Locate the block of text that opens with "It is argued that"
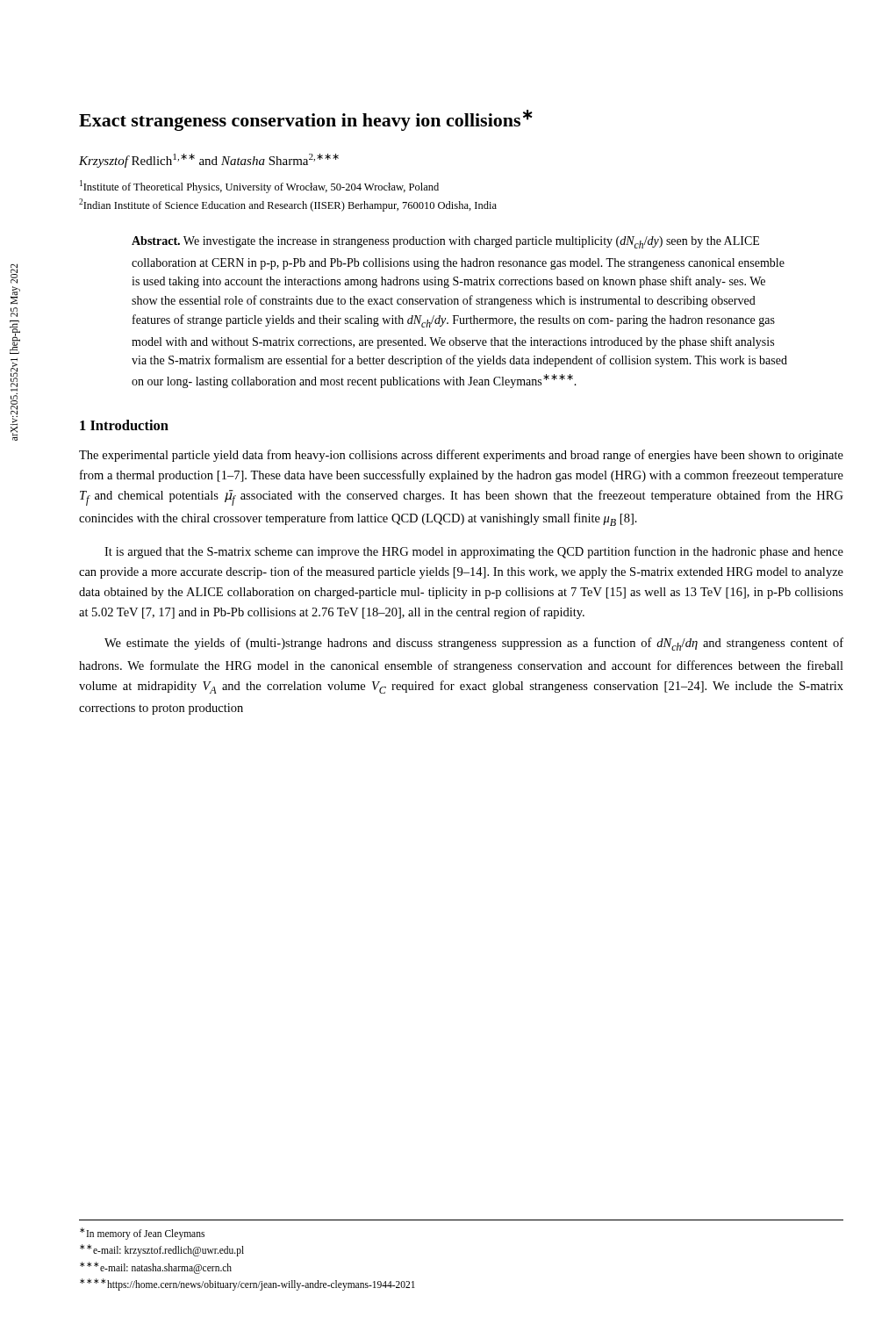This screenshot has width=896, height=1317. point(461,582)
